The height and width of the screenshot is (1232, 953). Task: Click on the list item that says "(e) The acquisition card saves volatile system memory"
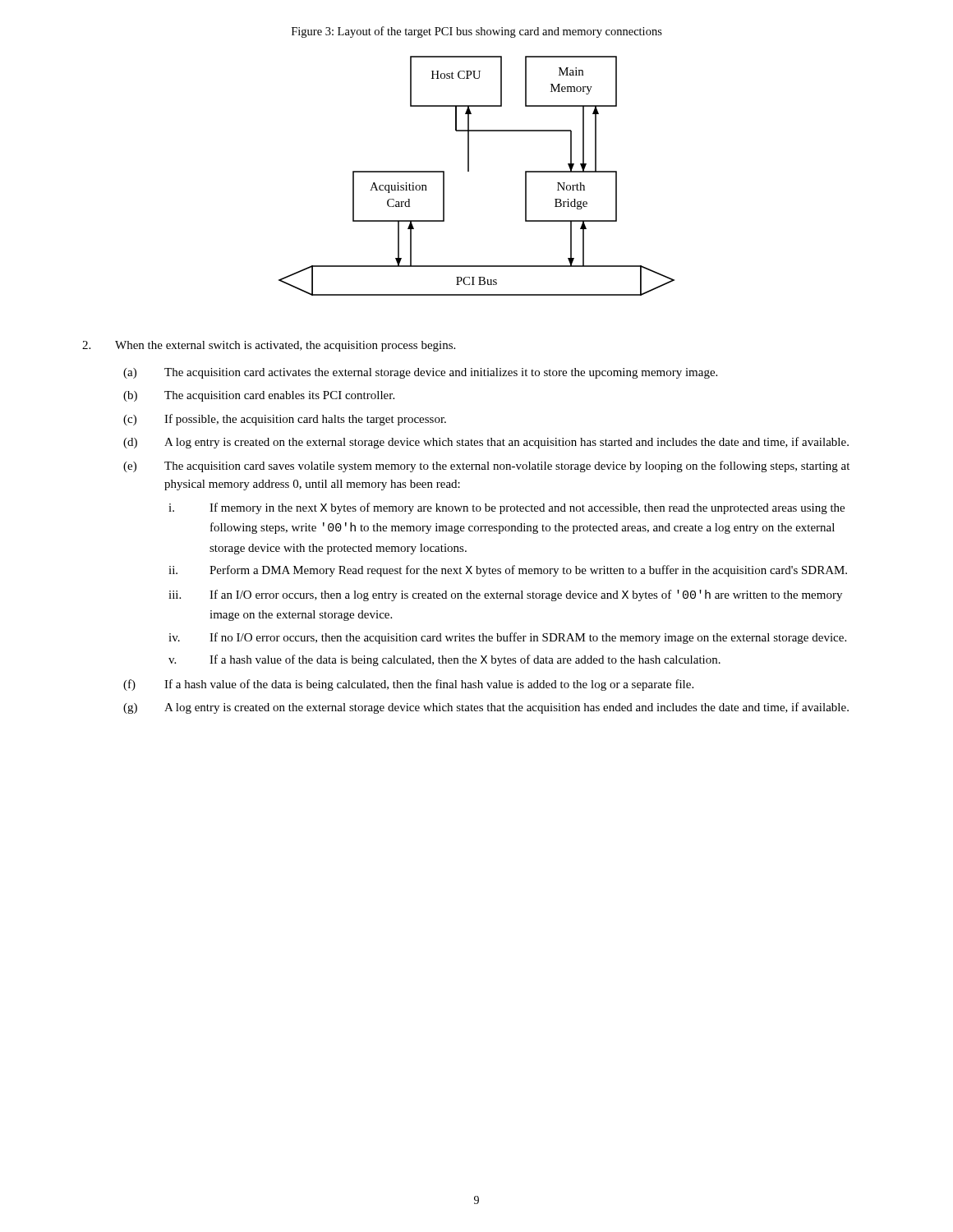(497, 475)
